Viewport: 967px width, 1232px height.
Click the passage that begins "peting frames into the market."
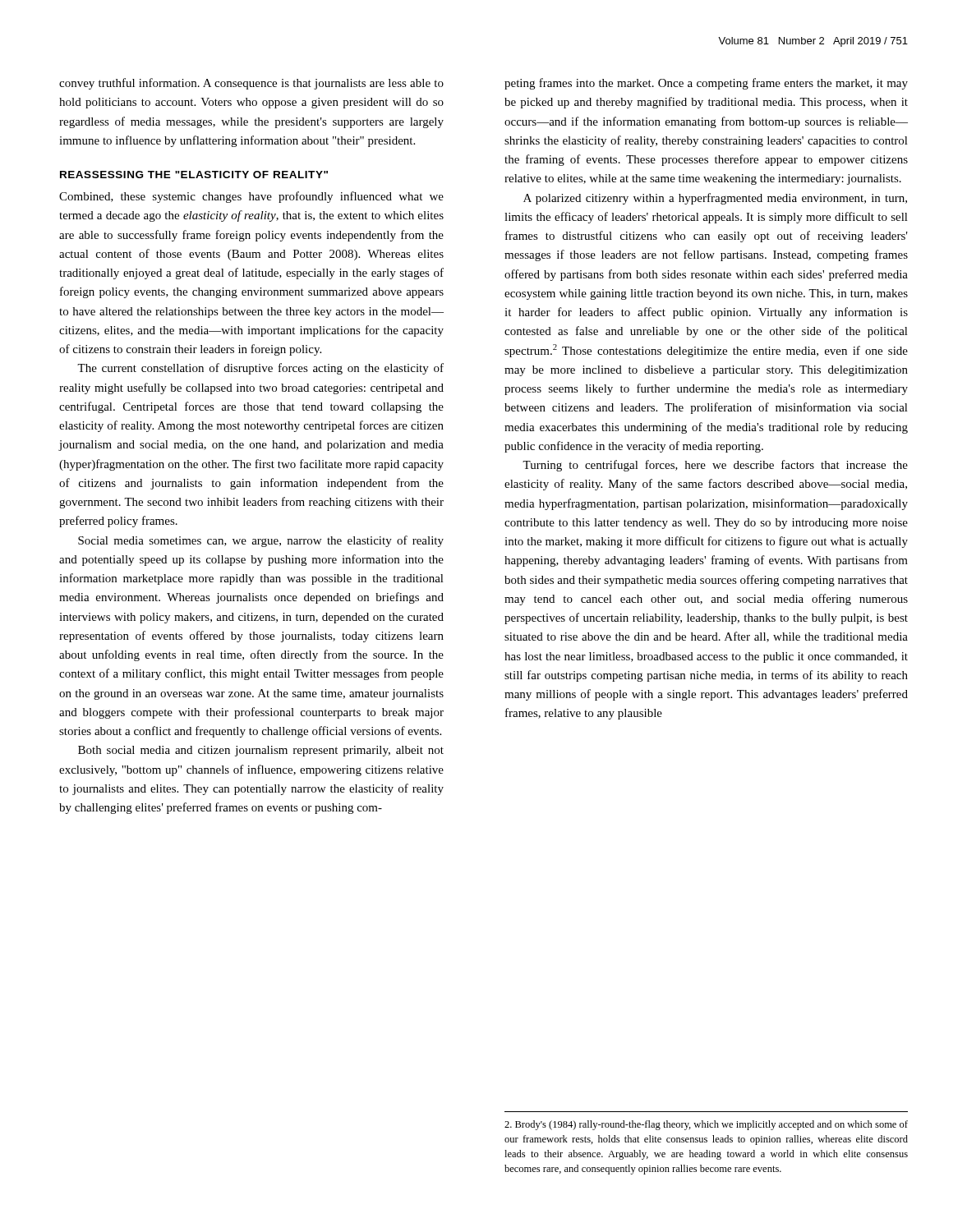click(706, 399)
